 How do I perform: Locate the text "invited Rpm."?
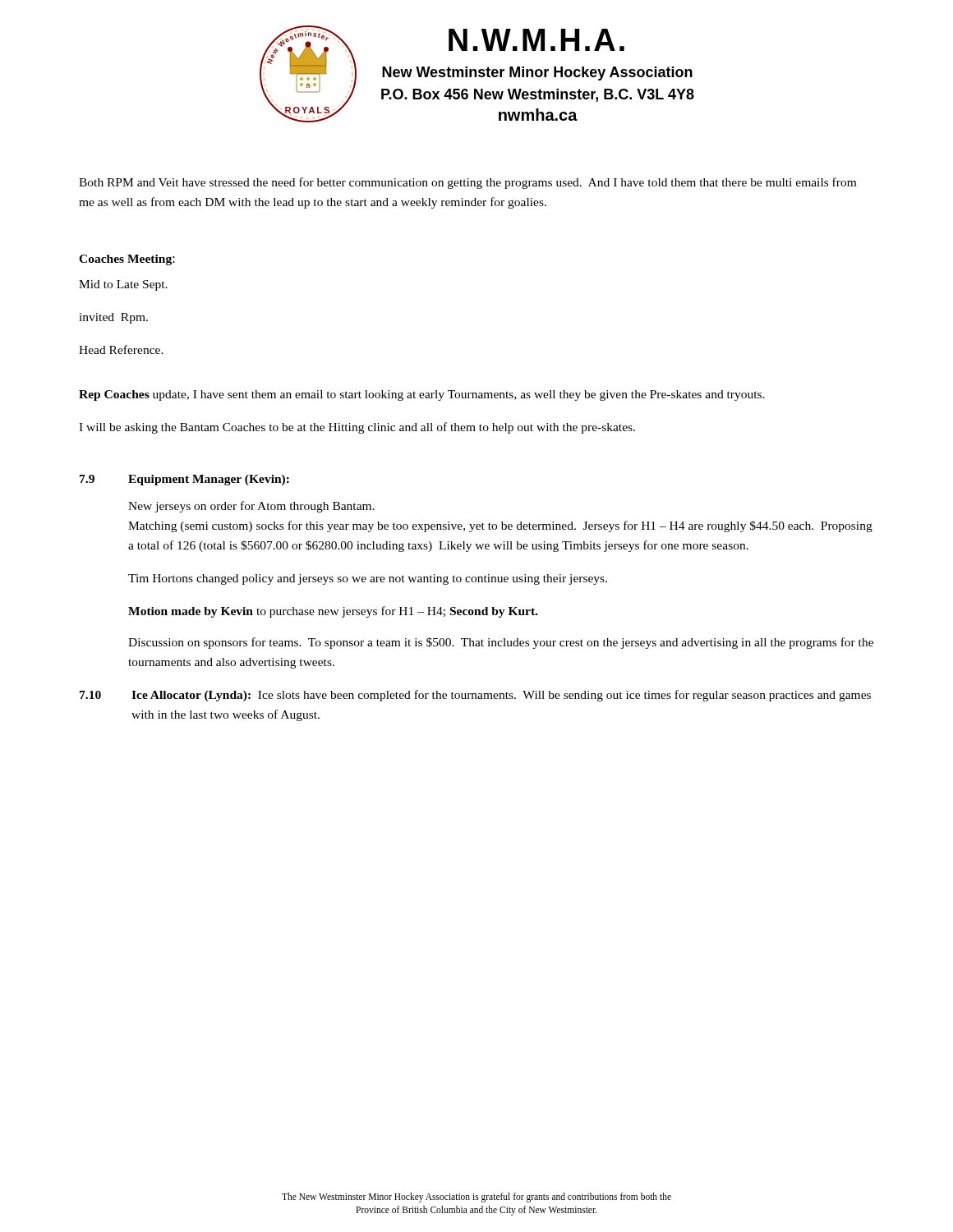click(114, 317)
